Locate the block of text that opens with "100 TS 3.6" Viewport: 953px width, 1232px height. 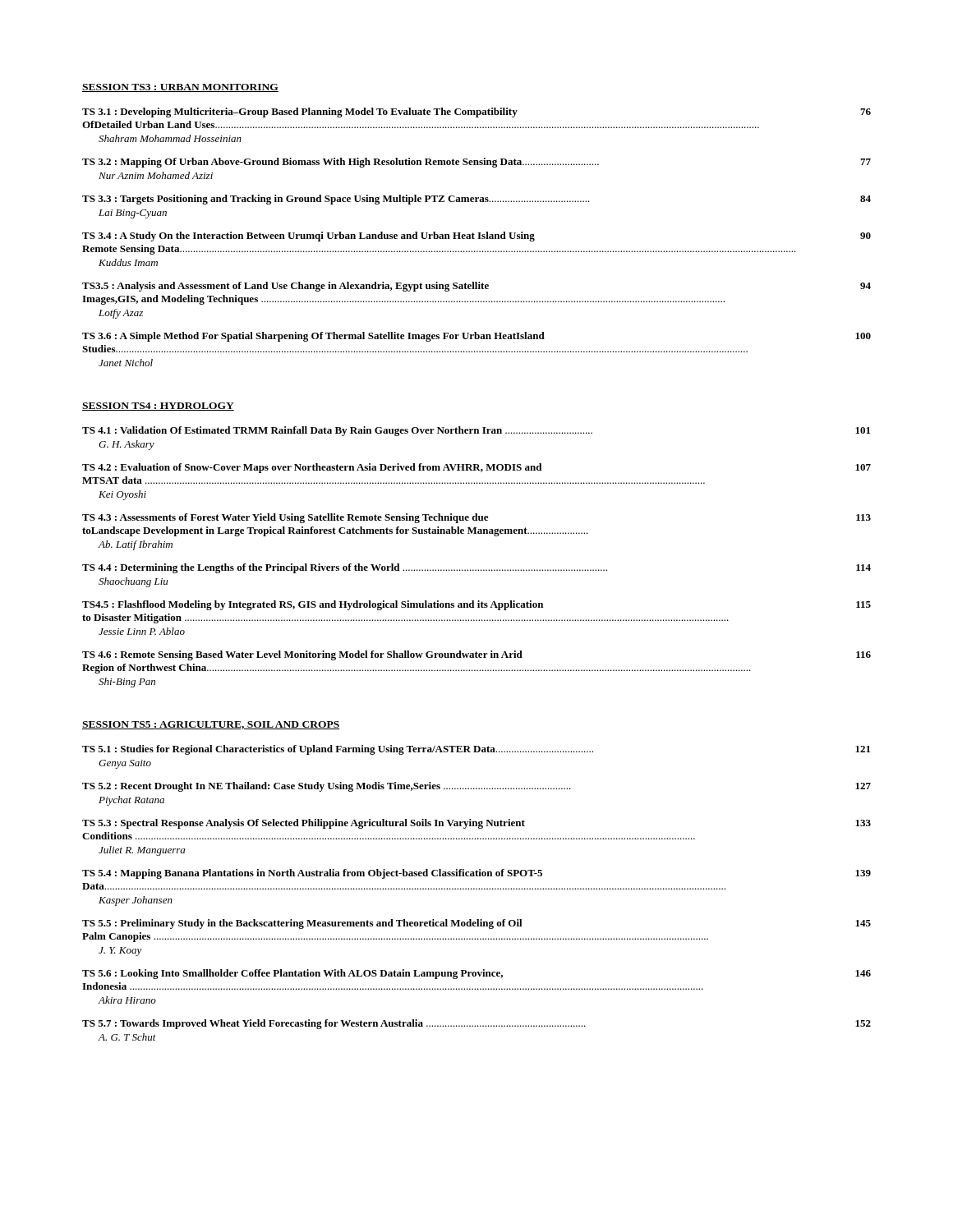(x=476, y=349)
